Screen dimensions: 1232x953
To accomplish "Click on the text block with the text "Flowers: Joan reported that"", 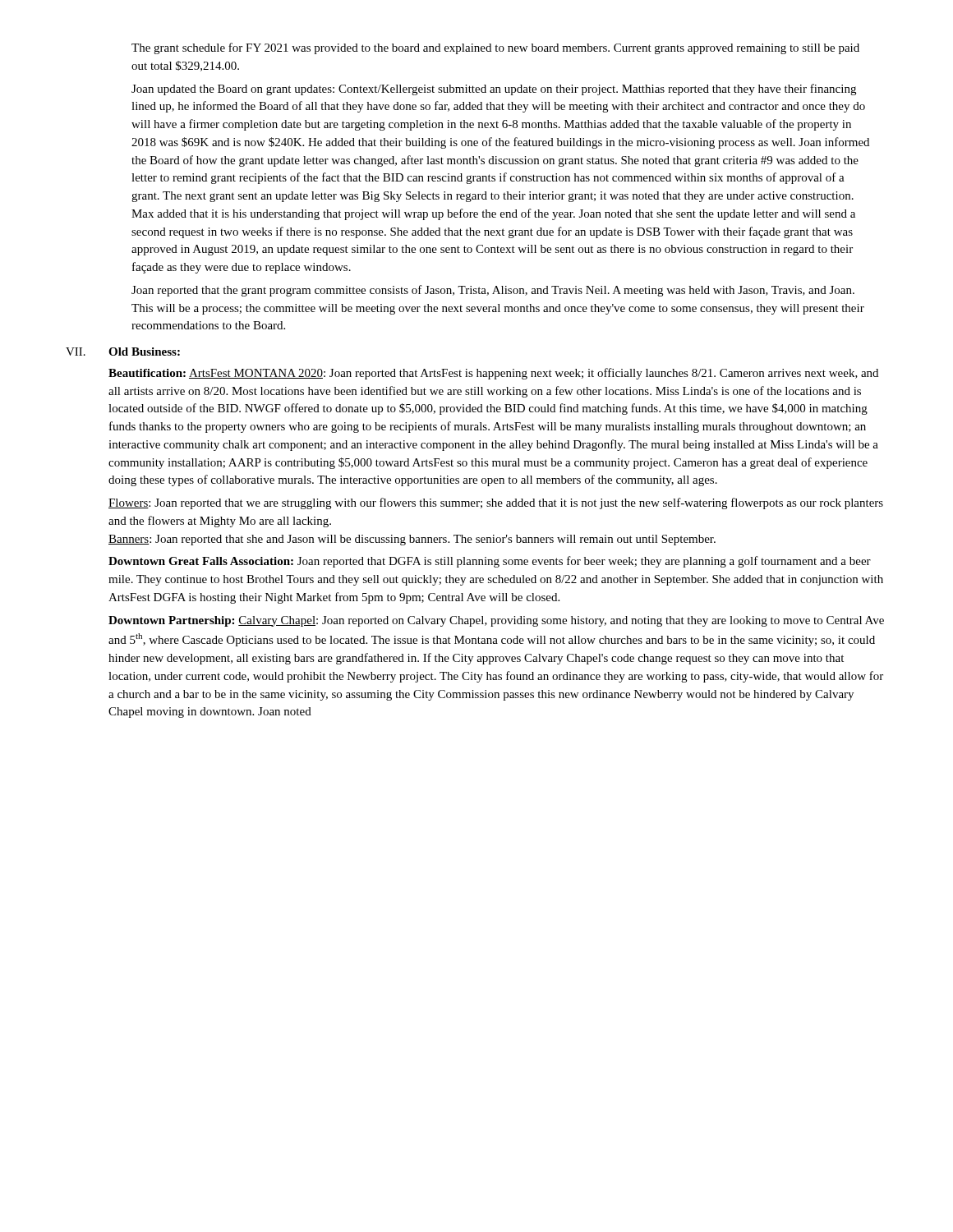I will click(x=496, y=503).
